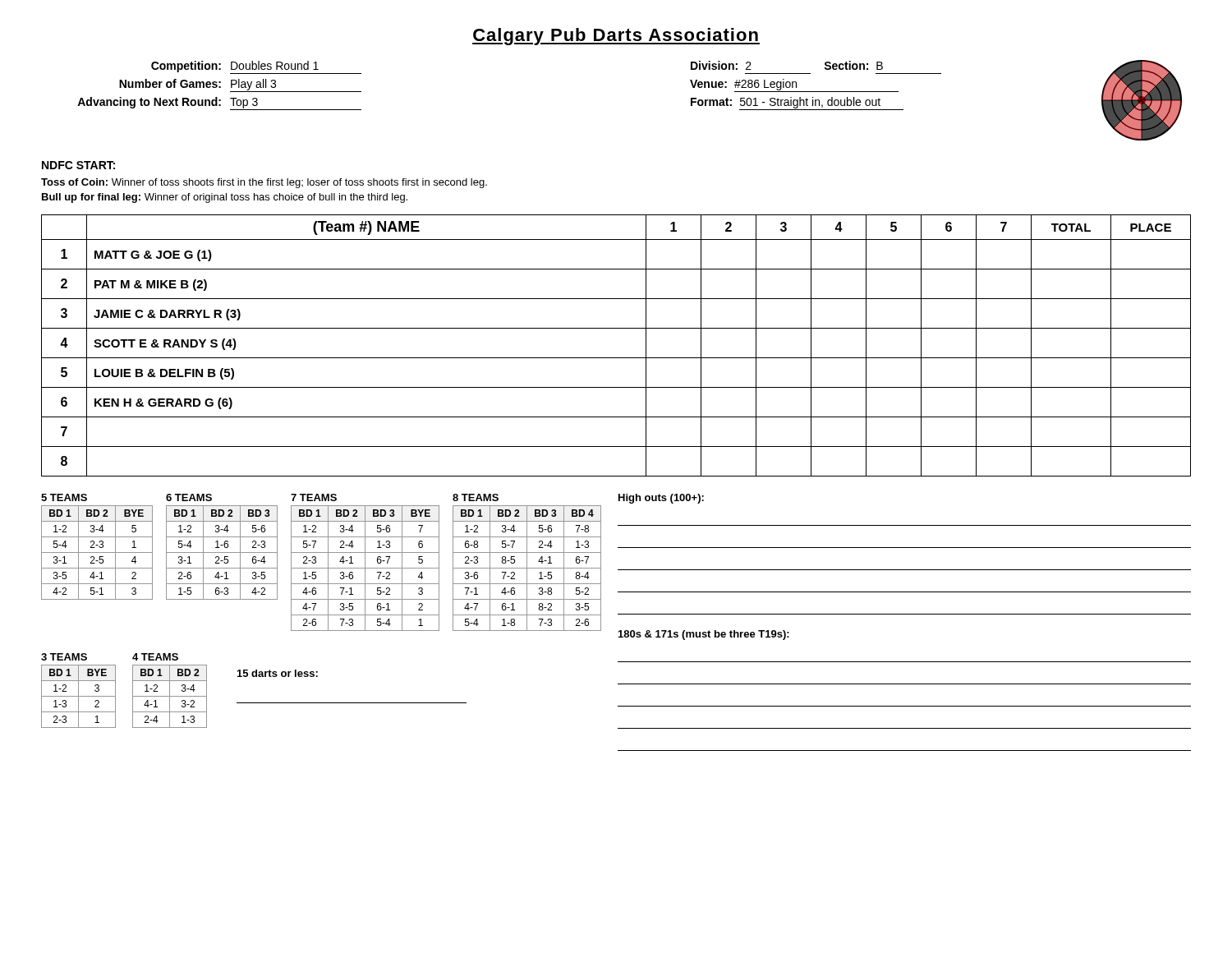Locate the text block containing "15 darts or"
Image resolution: width=1232 pixels, height=953 pixels.
tap(278, 673)
